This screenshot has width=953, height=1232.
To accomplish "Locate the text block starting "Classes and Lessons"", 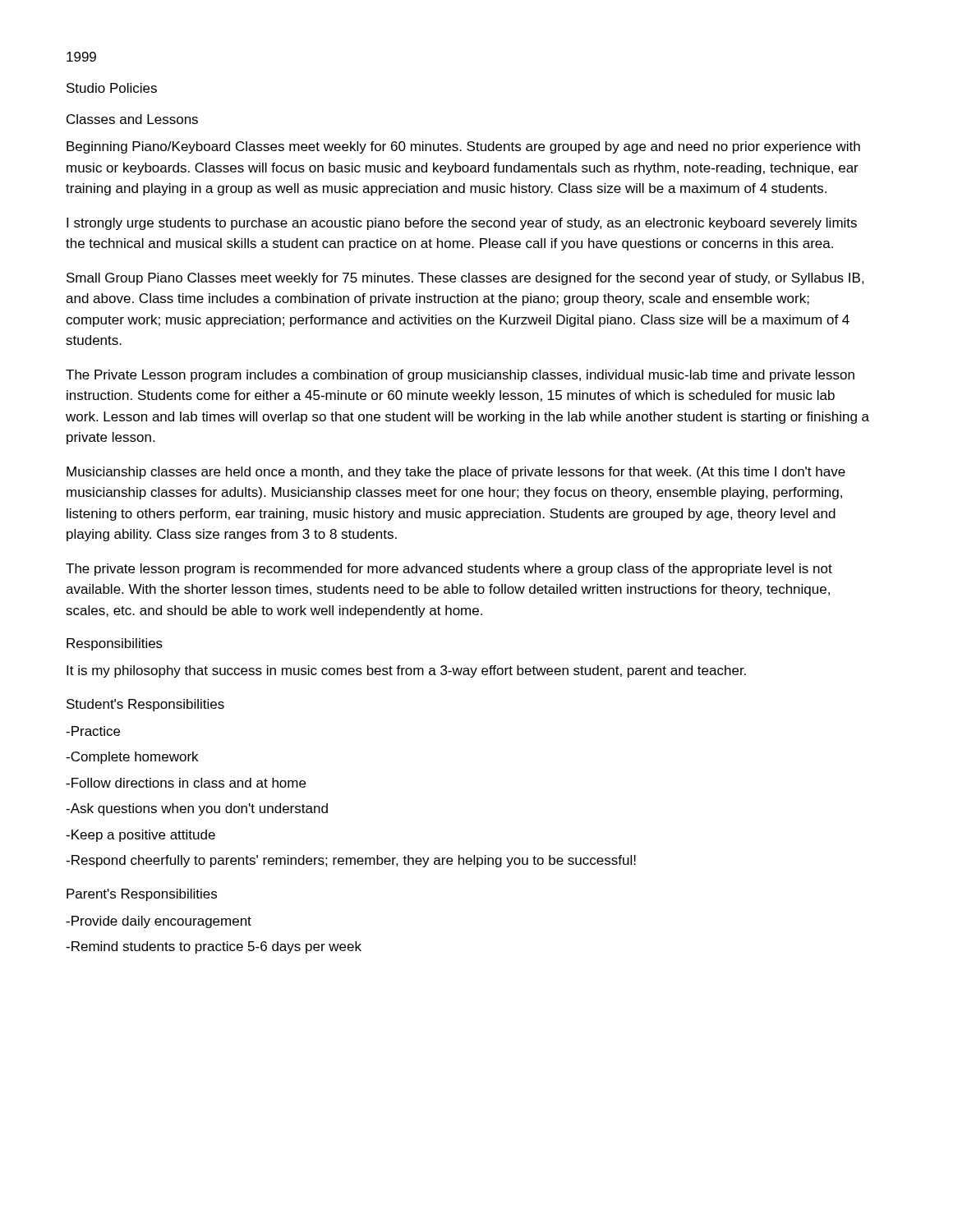I will point(132,120).
